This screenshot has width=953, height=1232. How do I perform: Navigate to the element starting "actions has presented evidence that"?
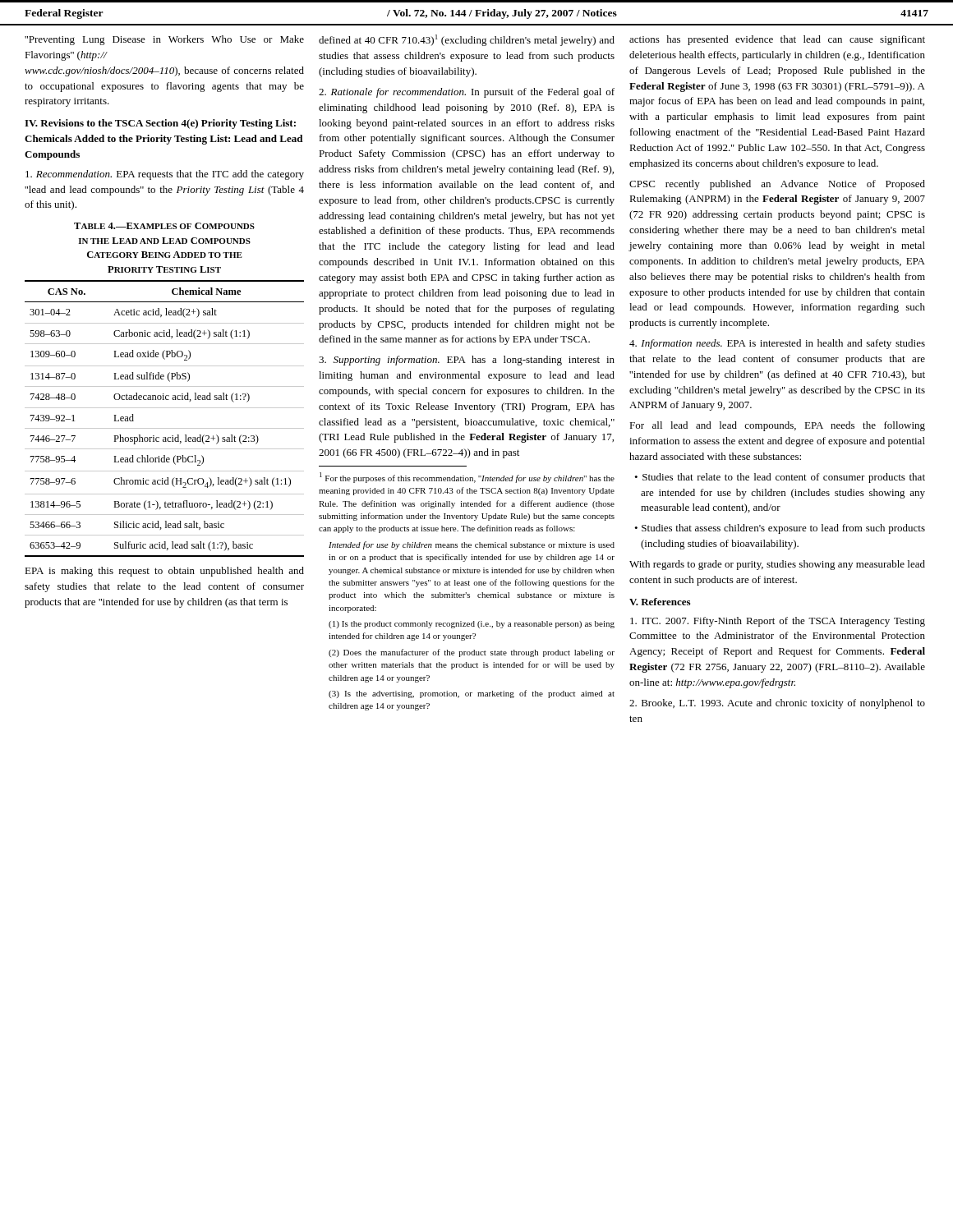[x=777, y=248]
